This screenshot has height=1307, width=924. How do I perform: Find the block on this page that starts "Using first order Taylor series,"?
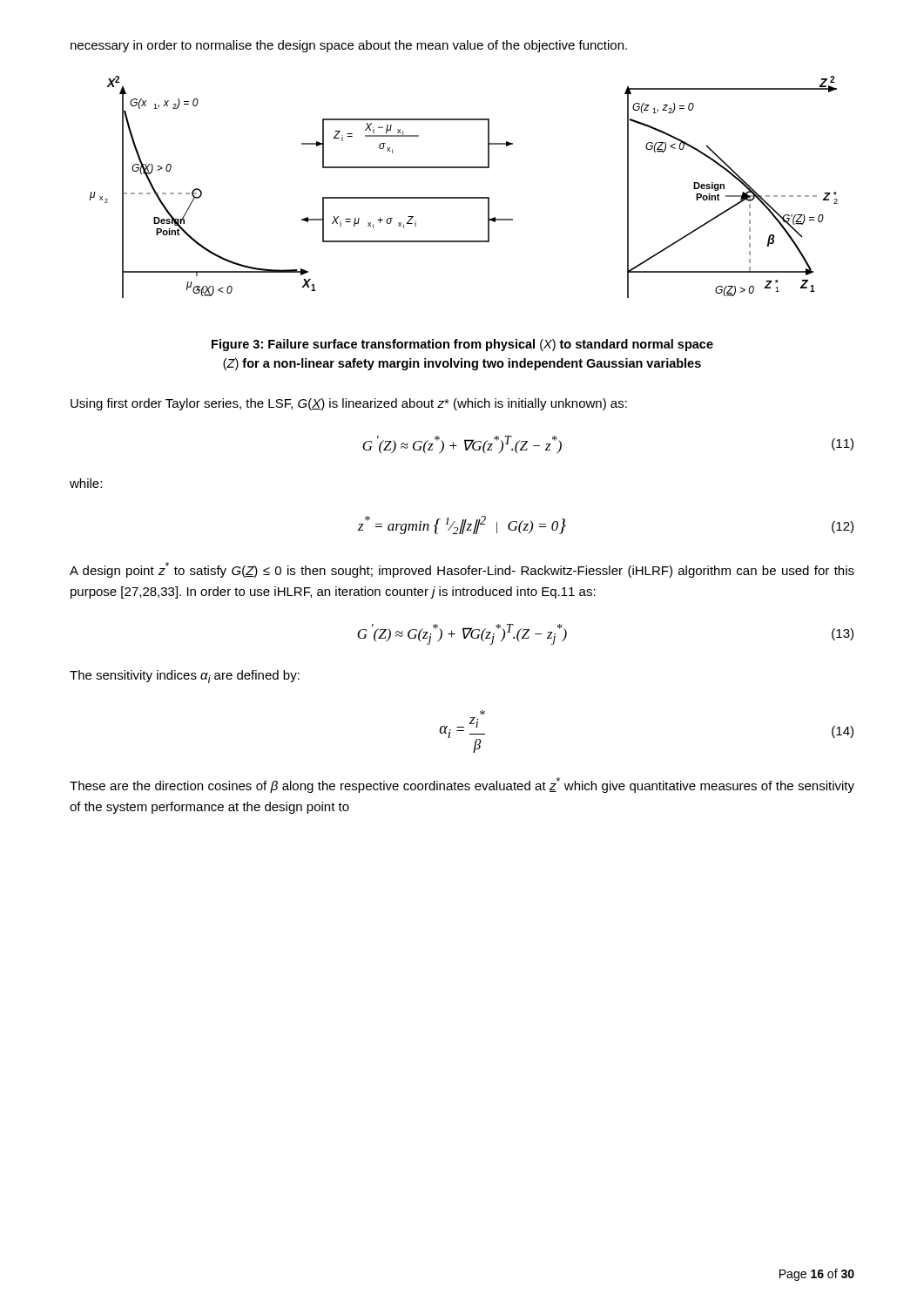click(x=462, y=403)
